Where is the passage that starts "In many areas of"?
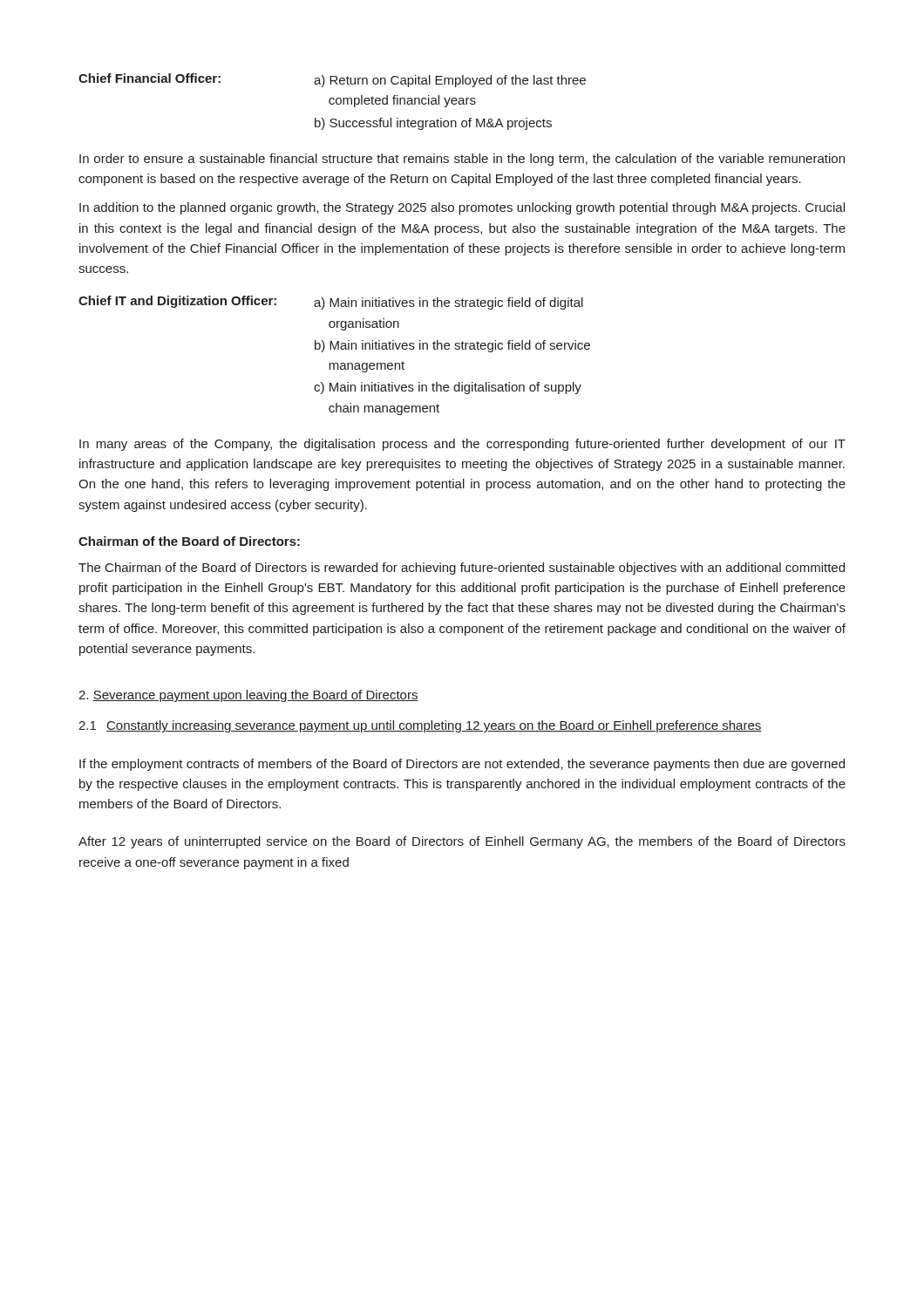The height and width of the screenshot is (1308, 924). coord(462,474)
